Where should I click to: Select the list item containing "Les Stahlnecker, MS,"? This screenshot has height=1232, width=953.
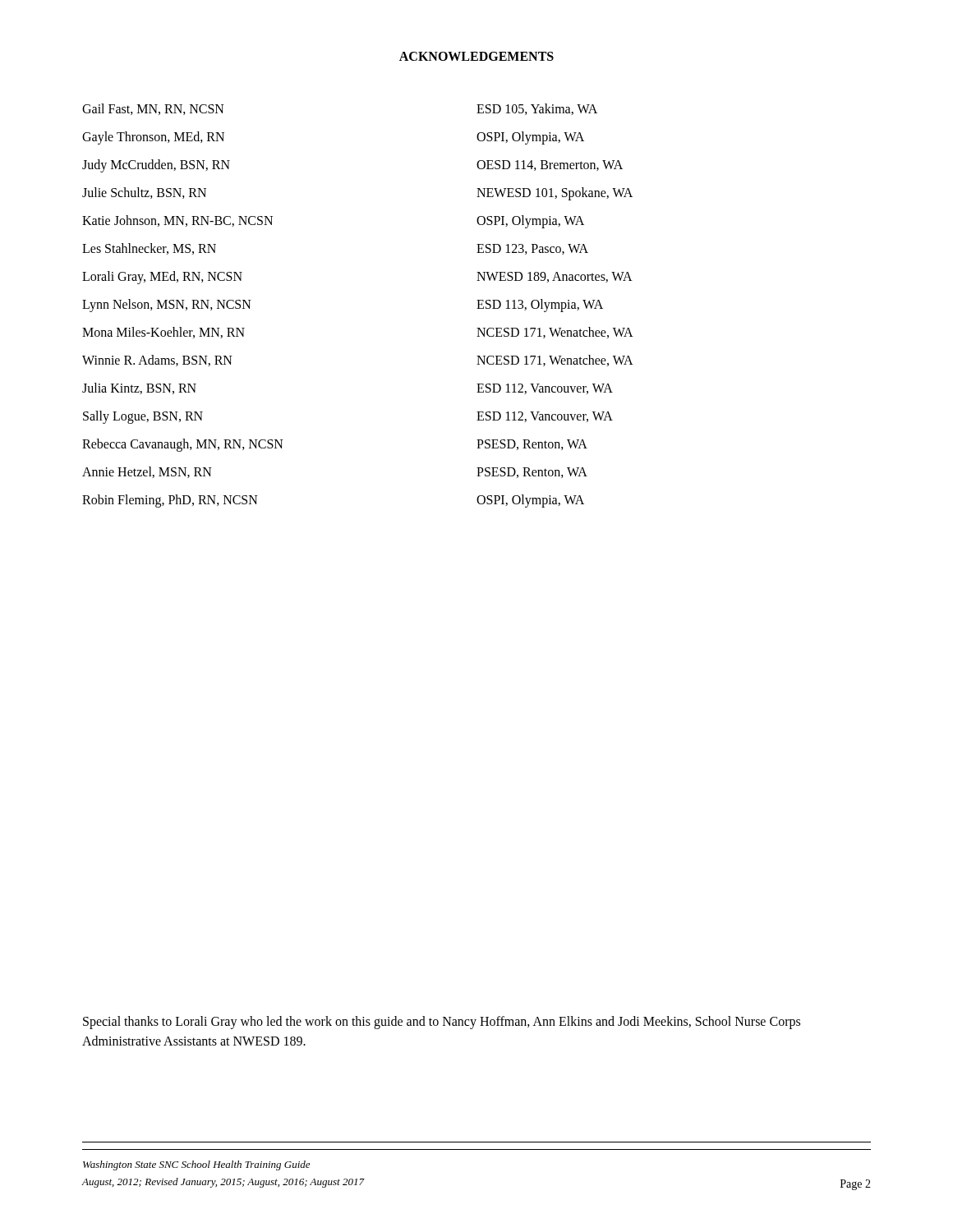click(476, 249)
